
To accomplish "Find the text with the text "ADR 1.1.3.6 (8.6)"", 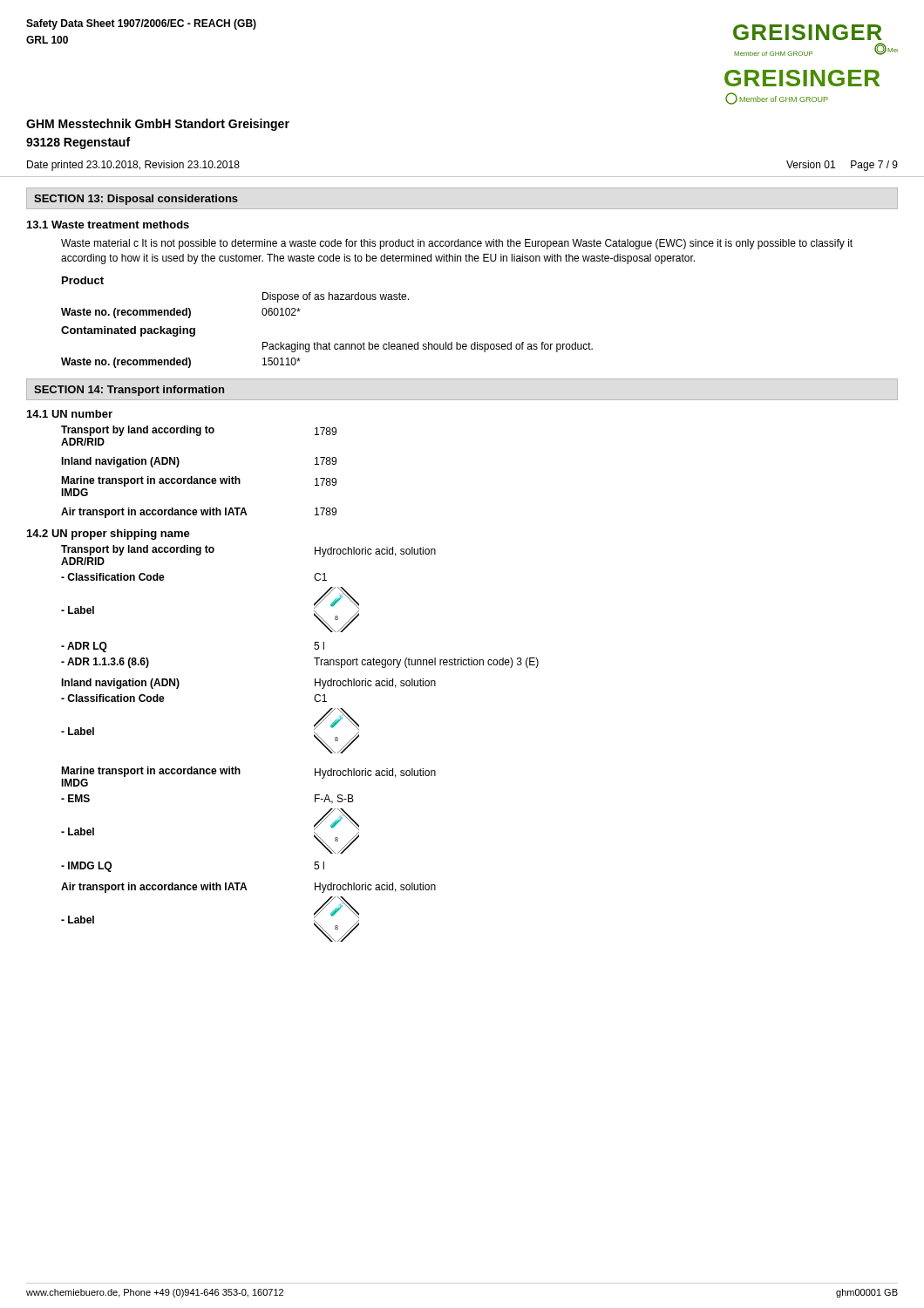I will 105,662.
